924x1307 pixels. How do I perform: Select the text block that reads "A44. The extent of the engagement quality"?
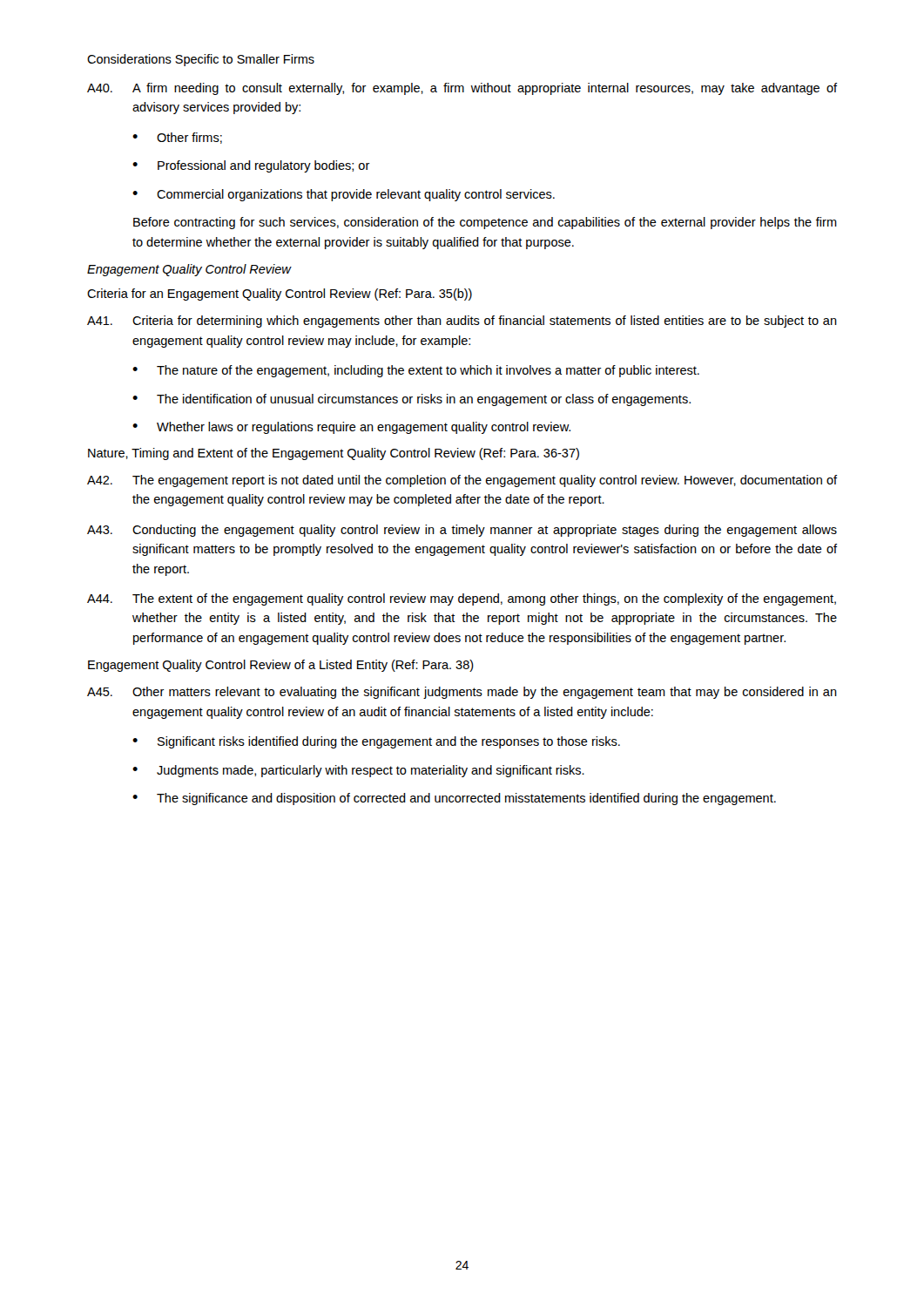coord(462,618)
